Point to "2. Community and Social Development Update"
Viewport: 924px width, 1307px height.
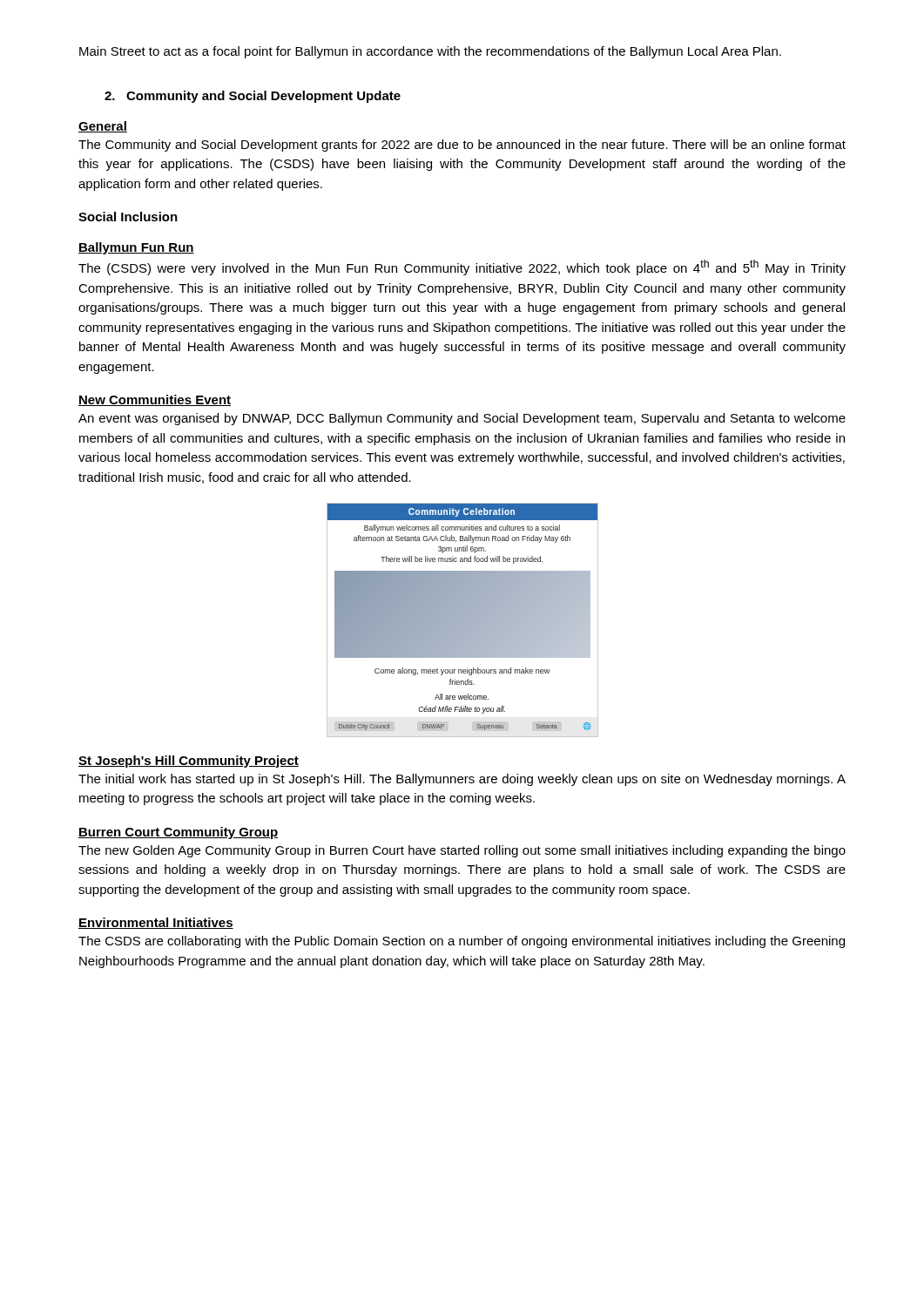pos(253,95)
